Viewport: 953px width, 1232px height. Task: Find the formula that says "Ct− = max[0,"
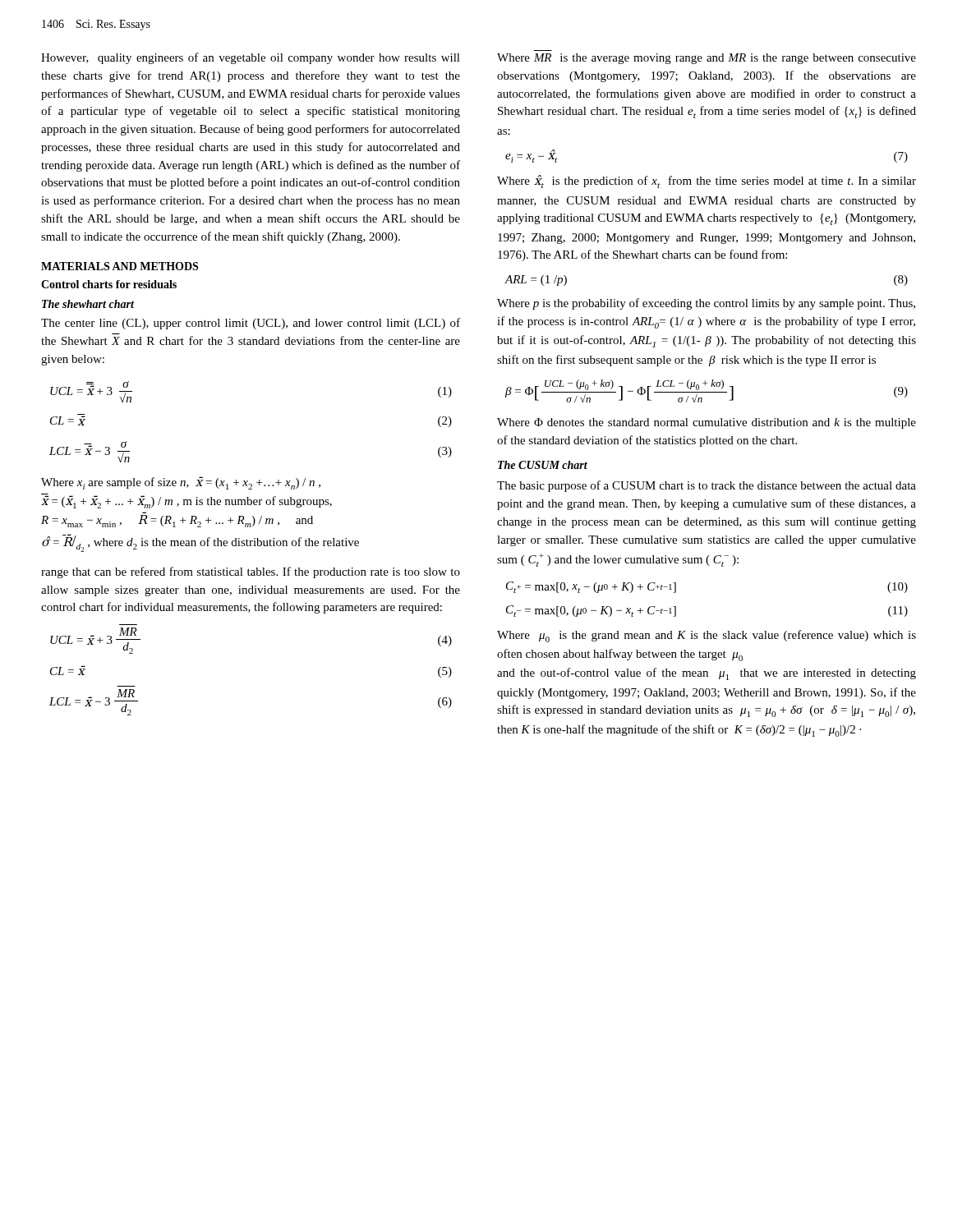click(580, 611)
